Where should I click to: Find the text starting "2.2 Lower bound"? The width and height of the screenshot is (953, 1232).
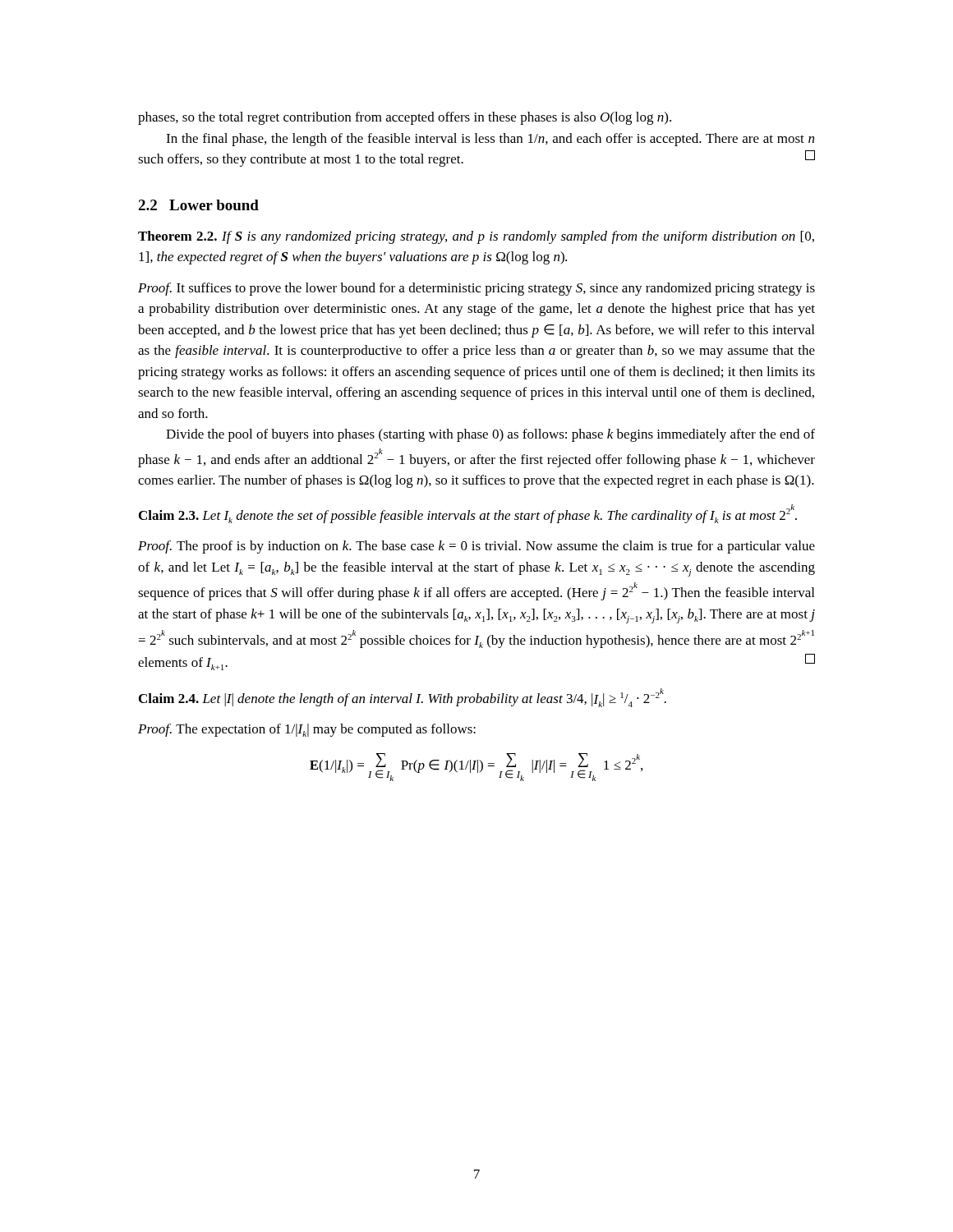(198, 205)
